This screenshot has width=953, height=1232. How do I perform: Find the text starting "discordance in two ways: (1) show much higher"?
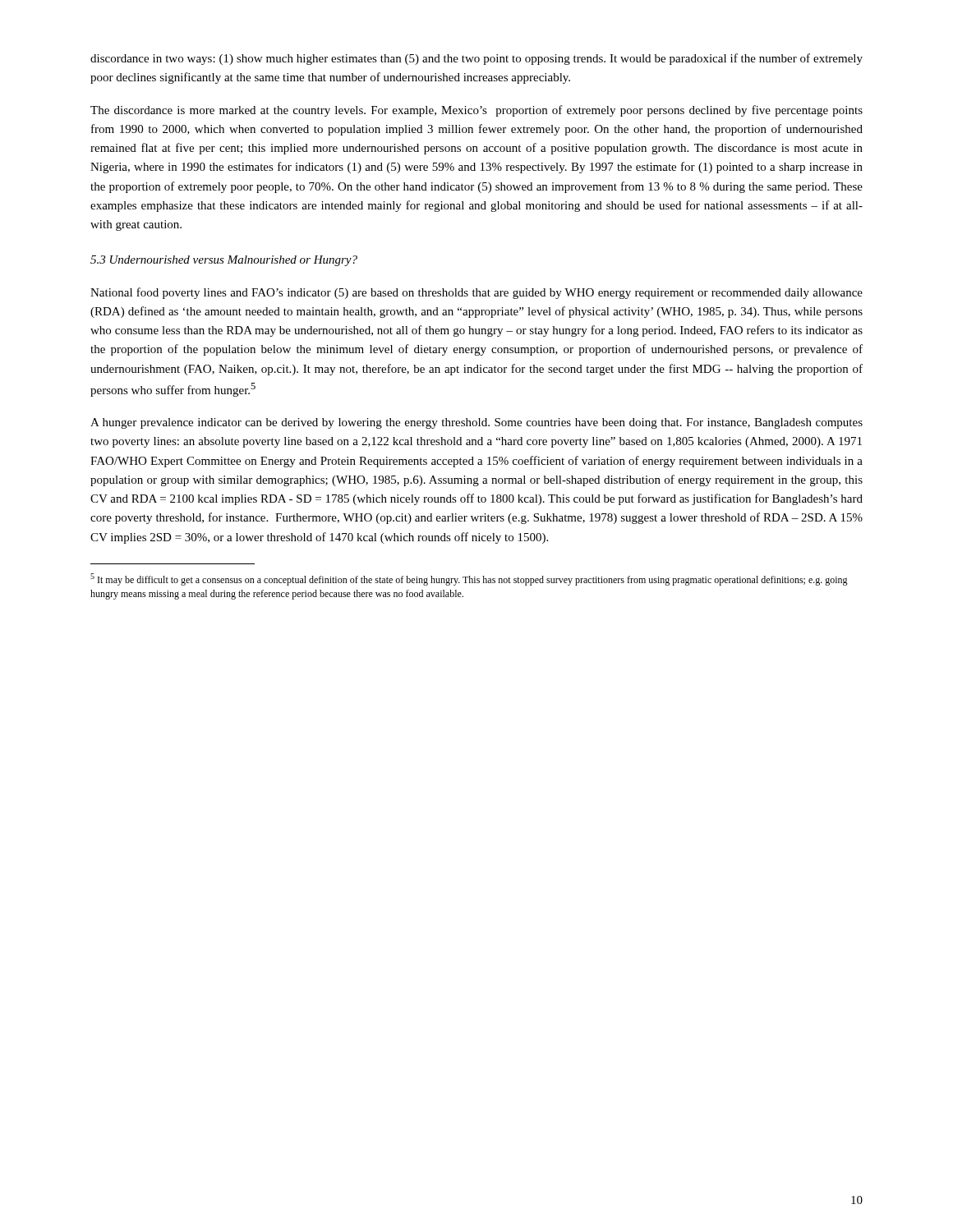476,68
